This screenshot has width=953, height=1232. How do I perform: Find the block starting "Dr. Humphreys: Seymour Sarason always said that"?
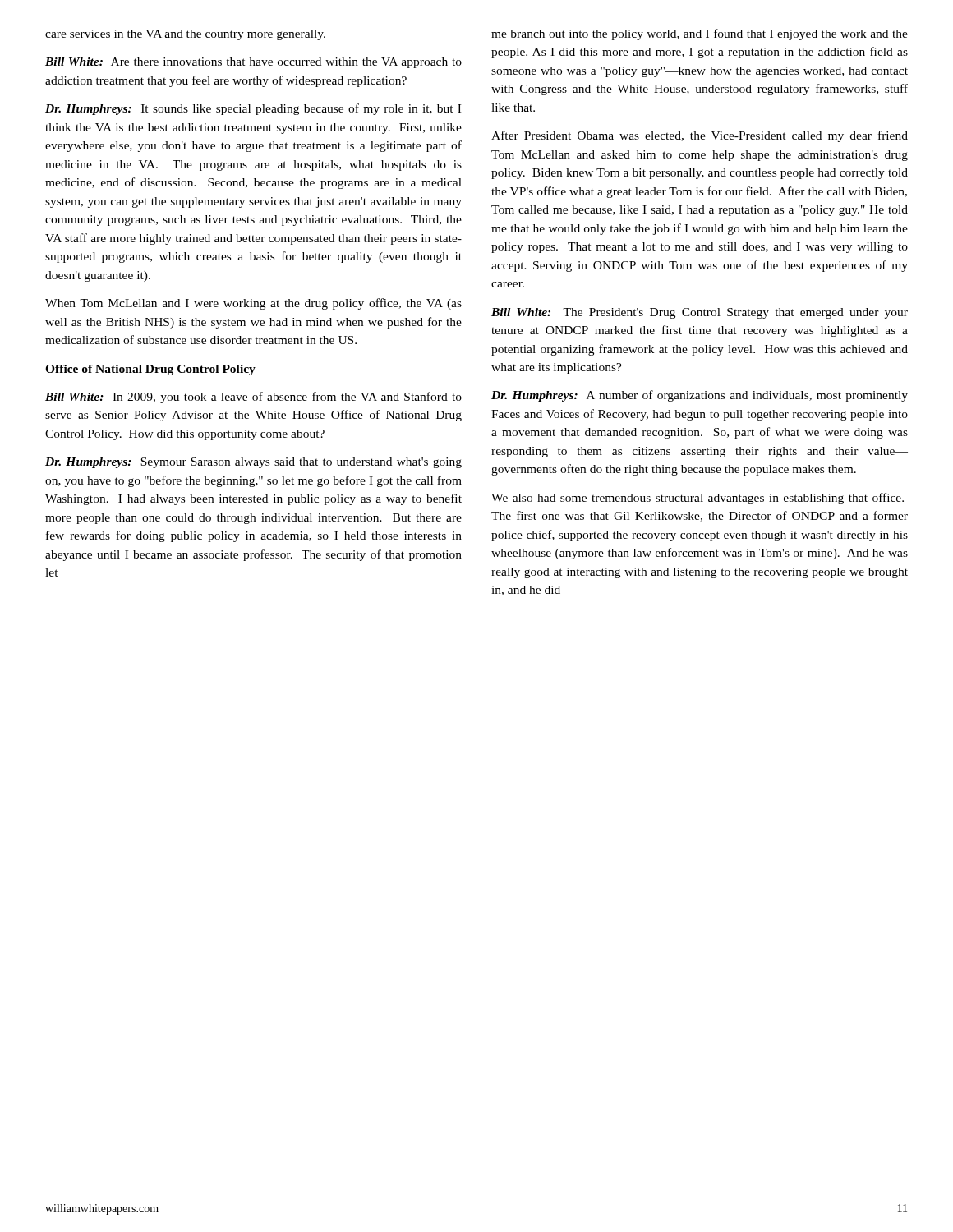tap(253, 517)
